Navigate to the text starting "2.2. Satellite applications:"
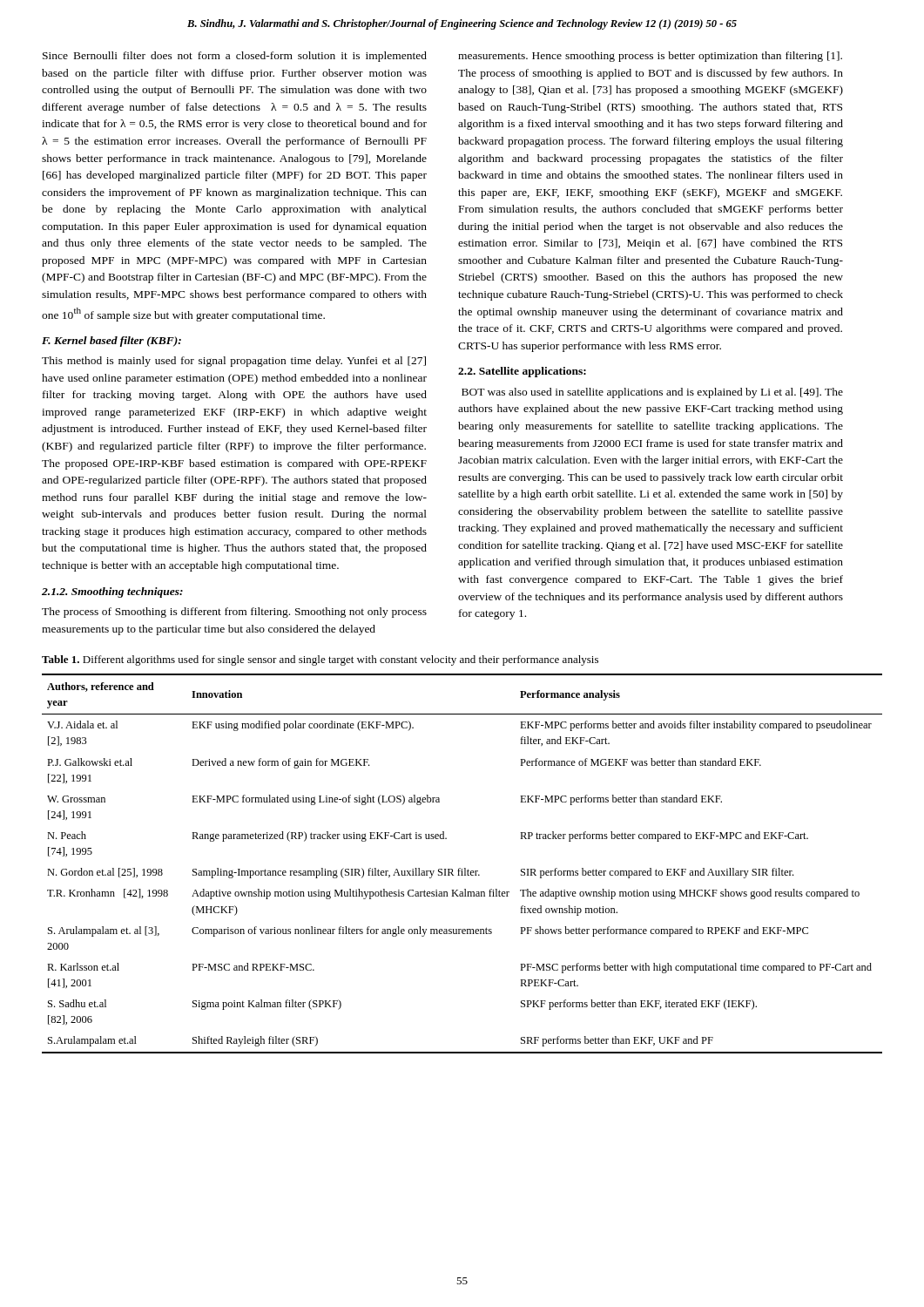The height and width of the screenshot is (1307, 924). pyautogui.click(x=522, y=371)
